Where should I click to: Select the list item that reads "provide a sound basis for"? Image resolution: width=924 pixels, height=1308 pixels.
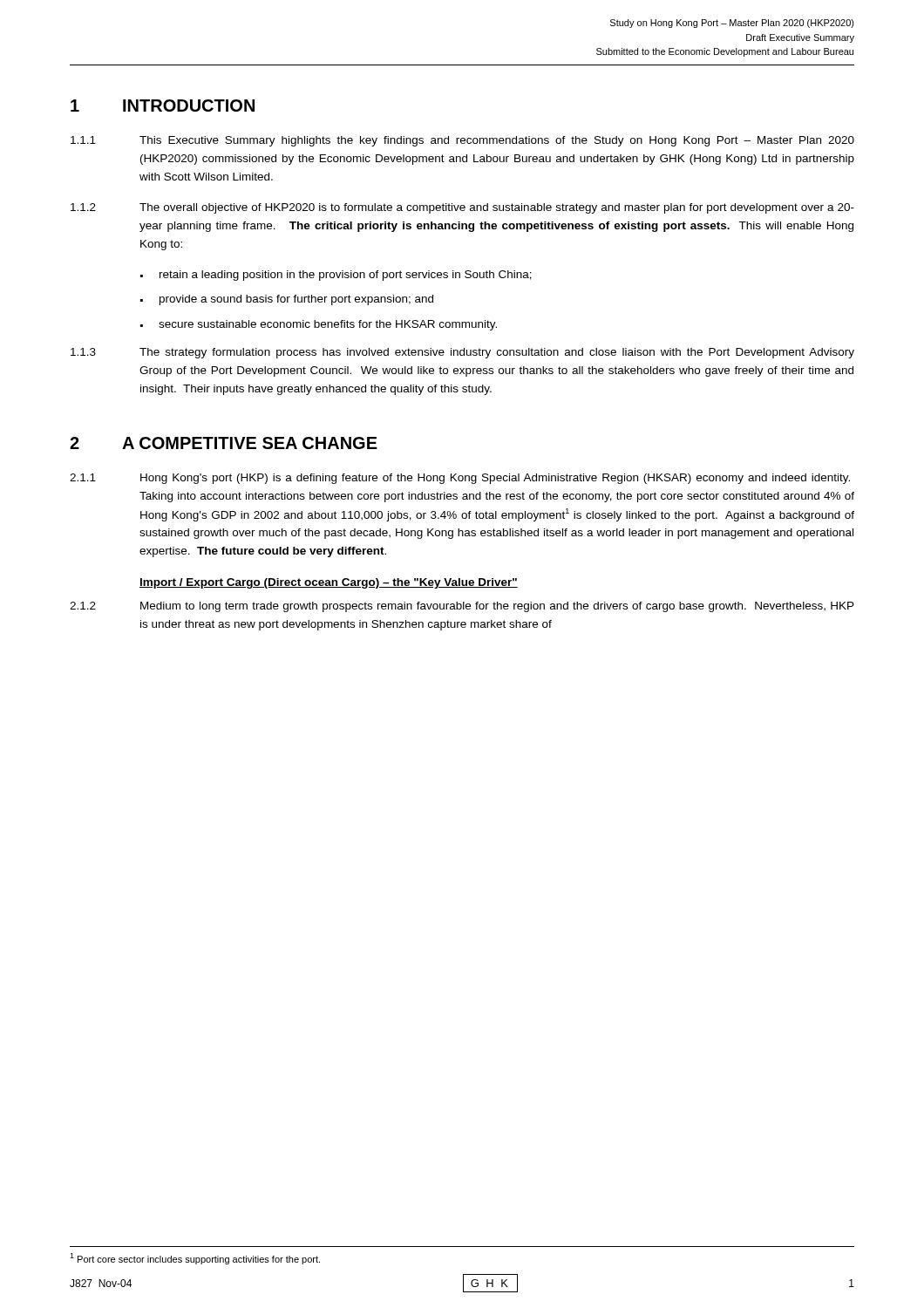(287, 300)
